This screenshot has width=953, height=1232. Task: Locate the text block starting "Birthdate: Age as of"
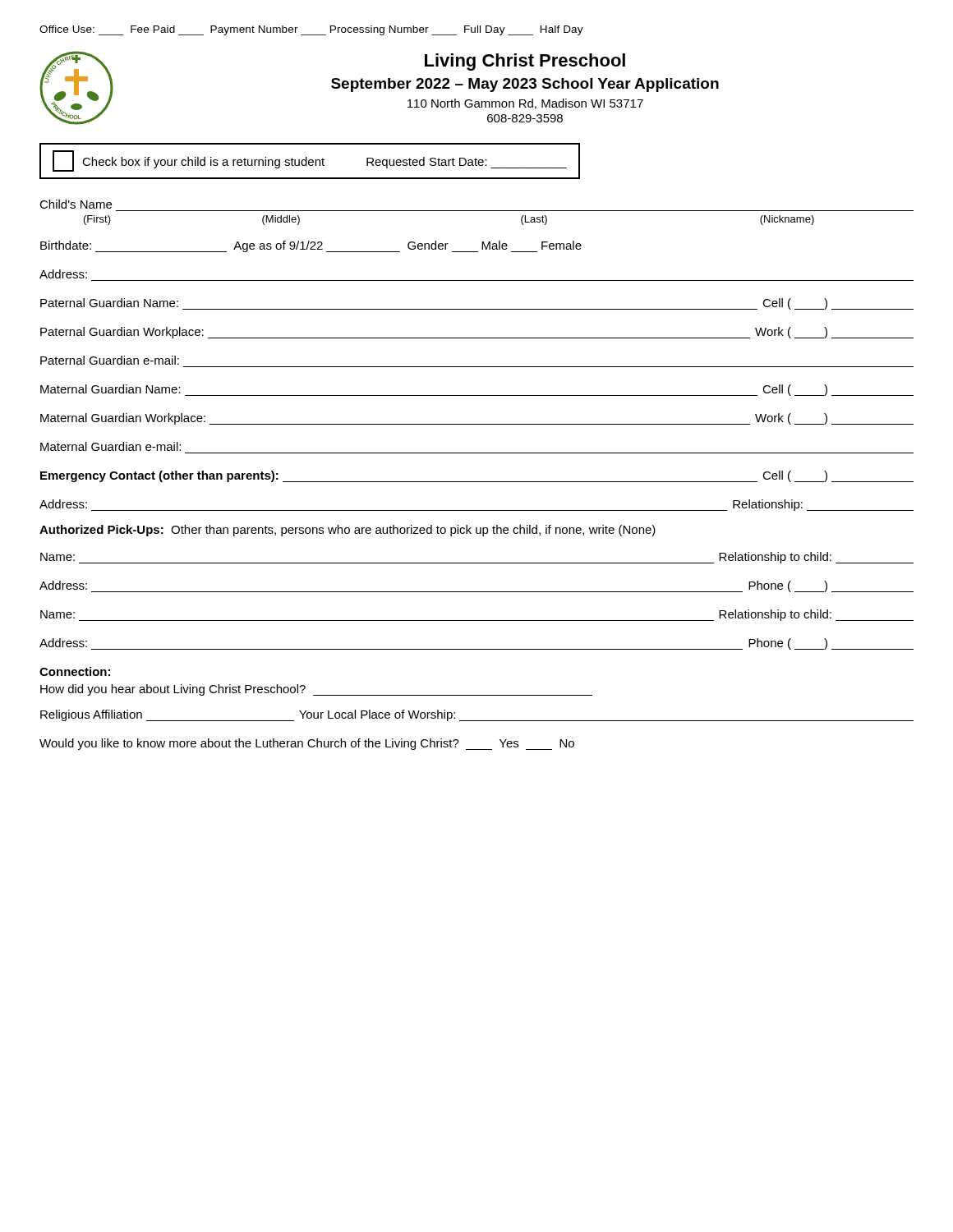[x=311, y=244]
